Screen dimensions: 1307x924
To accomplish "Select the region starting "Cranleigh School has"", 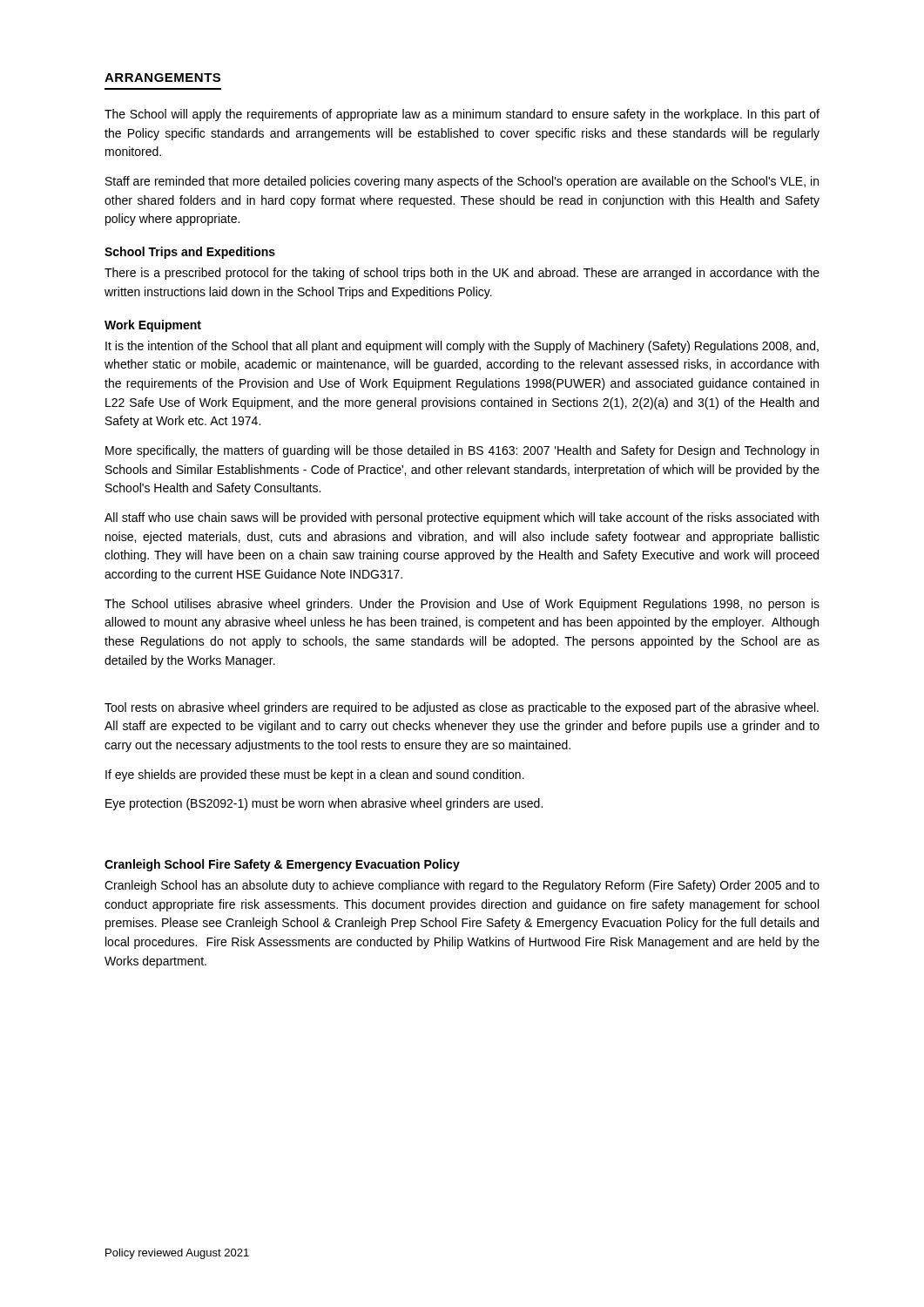I will [462, 923].
